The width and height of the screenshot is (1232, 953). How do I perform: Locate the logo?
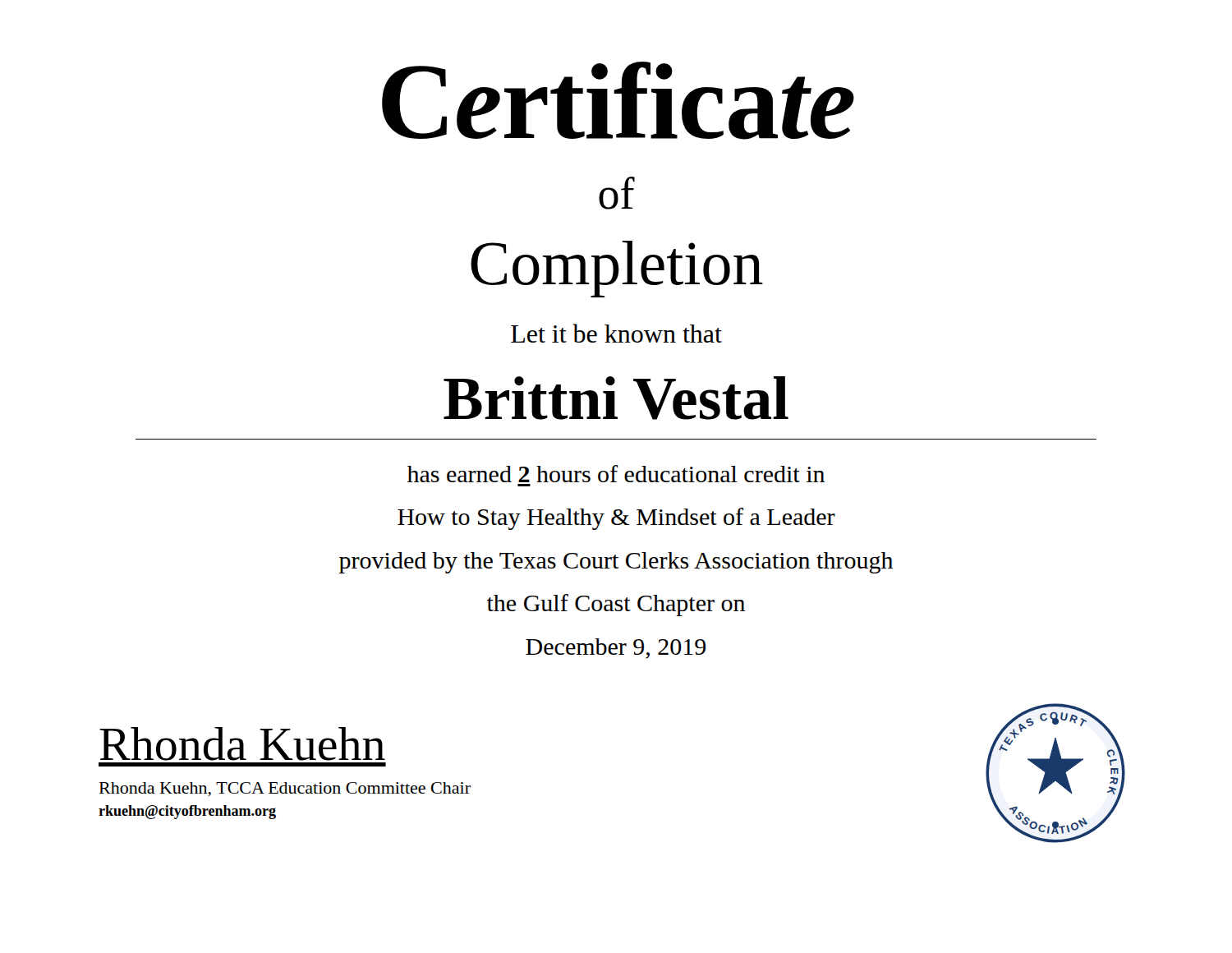[1055, 775]
